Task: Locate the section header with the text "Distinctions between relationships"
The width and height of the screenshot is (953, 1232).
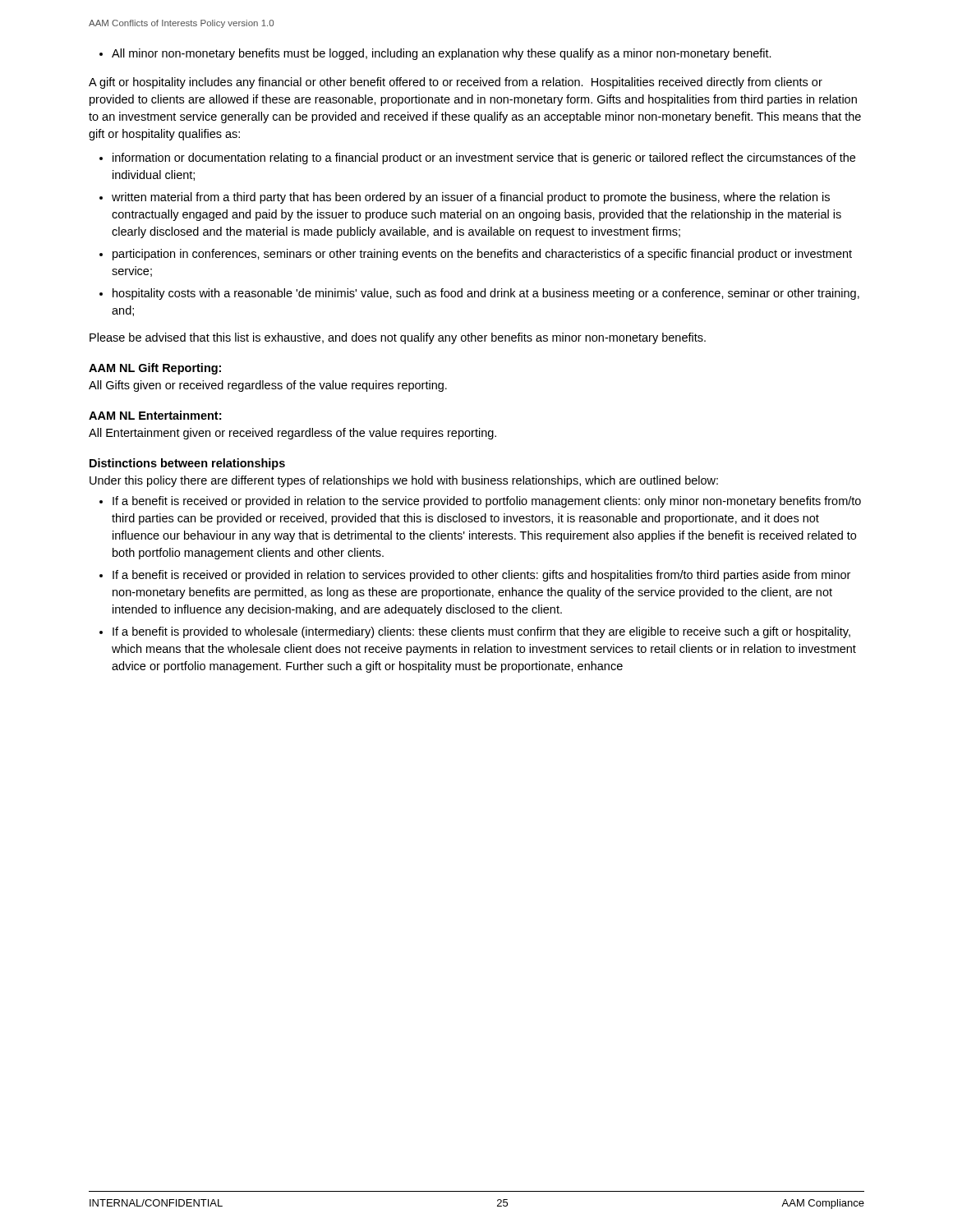Action: coord(187,463)
